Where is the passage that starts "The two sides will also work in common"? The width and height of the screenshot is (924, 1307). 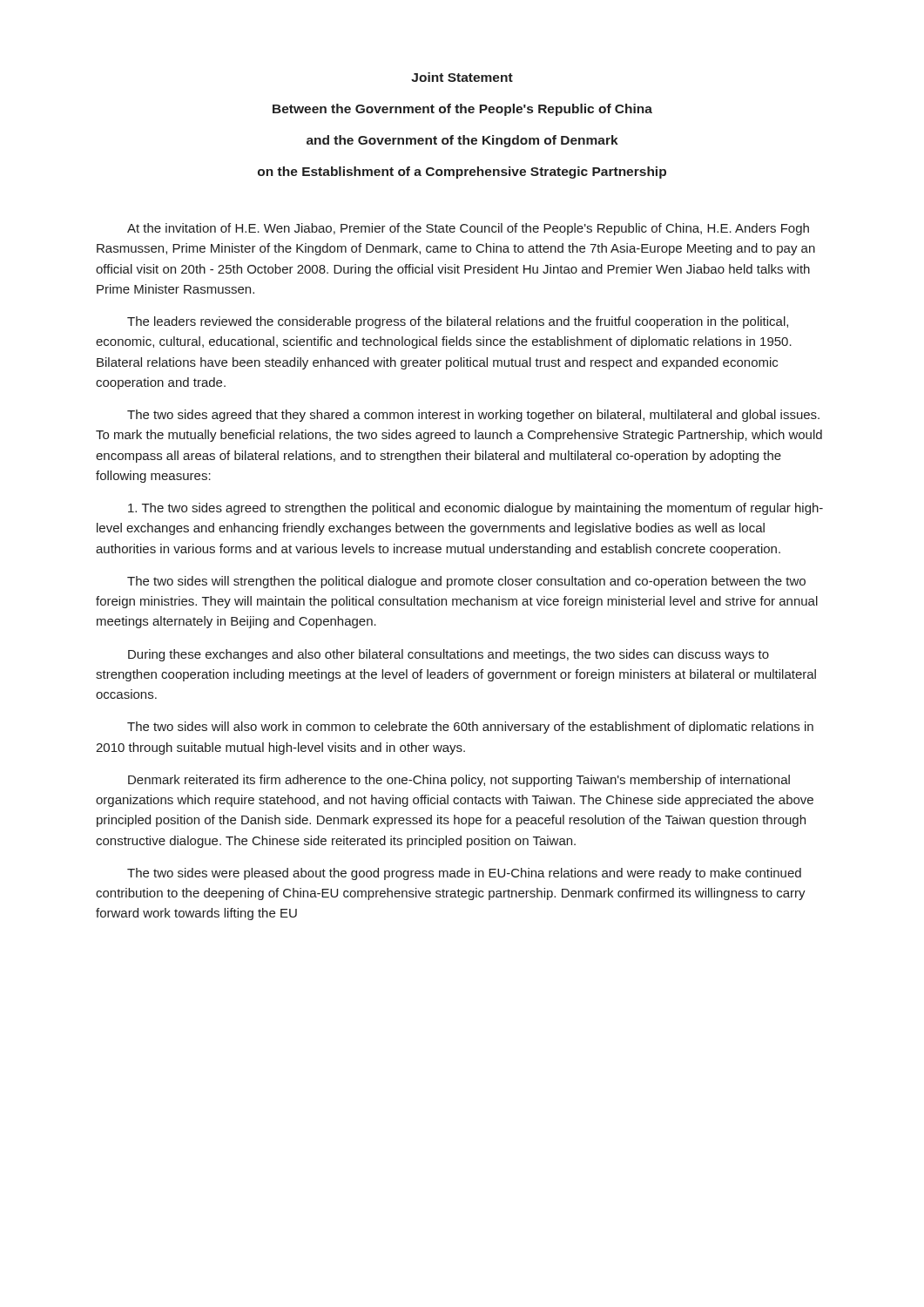(455, 737)
